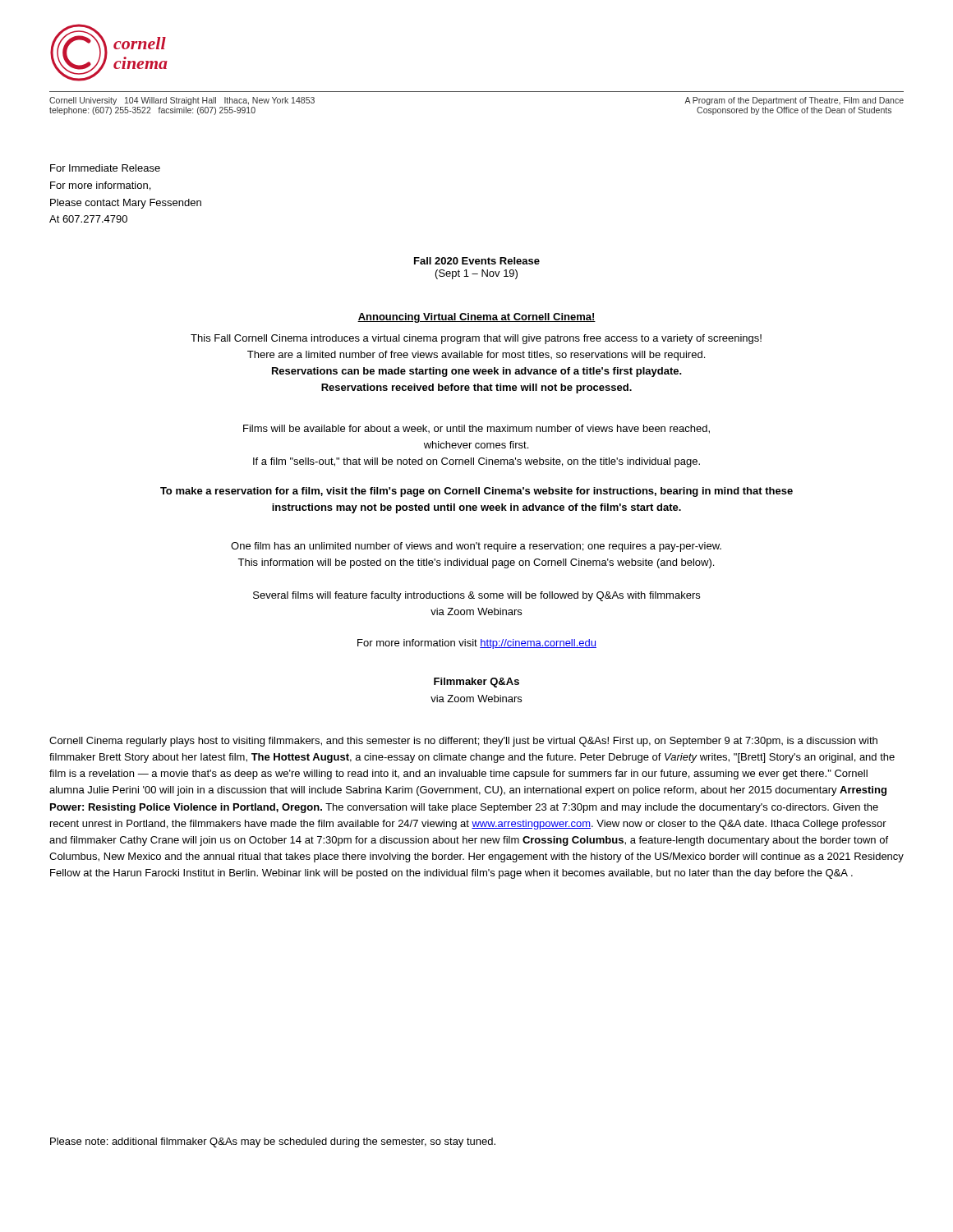Find the text block containing "Films will be"

point(476,445)
